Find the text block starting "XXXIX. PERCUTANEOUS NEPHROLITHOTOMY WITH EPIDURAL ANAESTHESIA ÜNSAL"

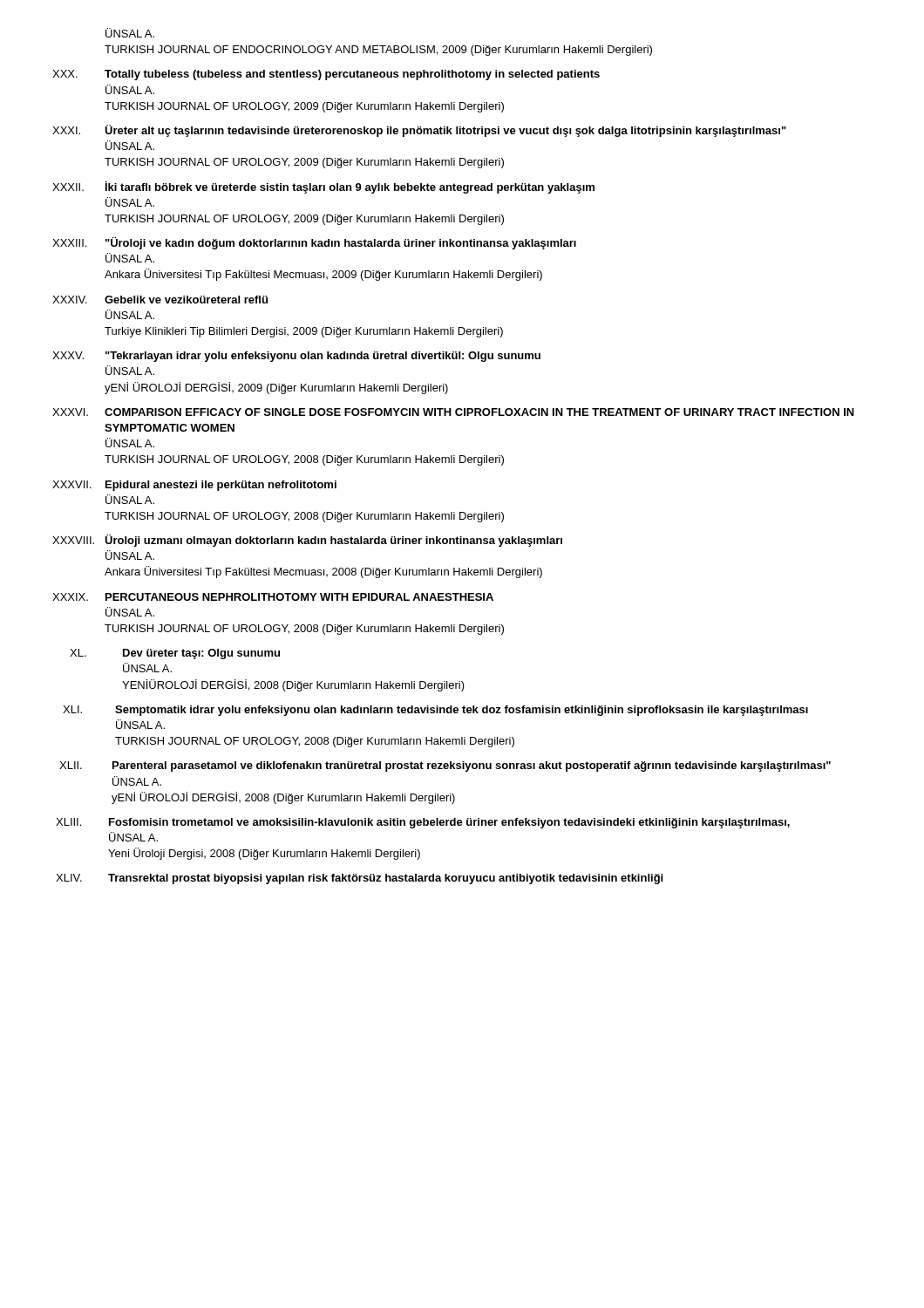(462, 613)
